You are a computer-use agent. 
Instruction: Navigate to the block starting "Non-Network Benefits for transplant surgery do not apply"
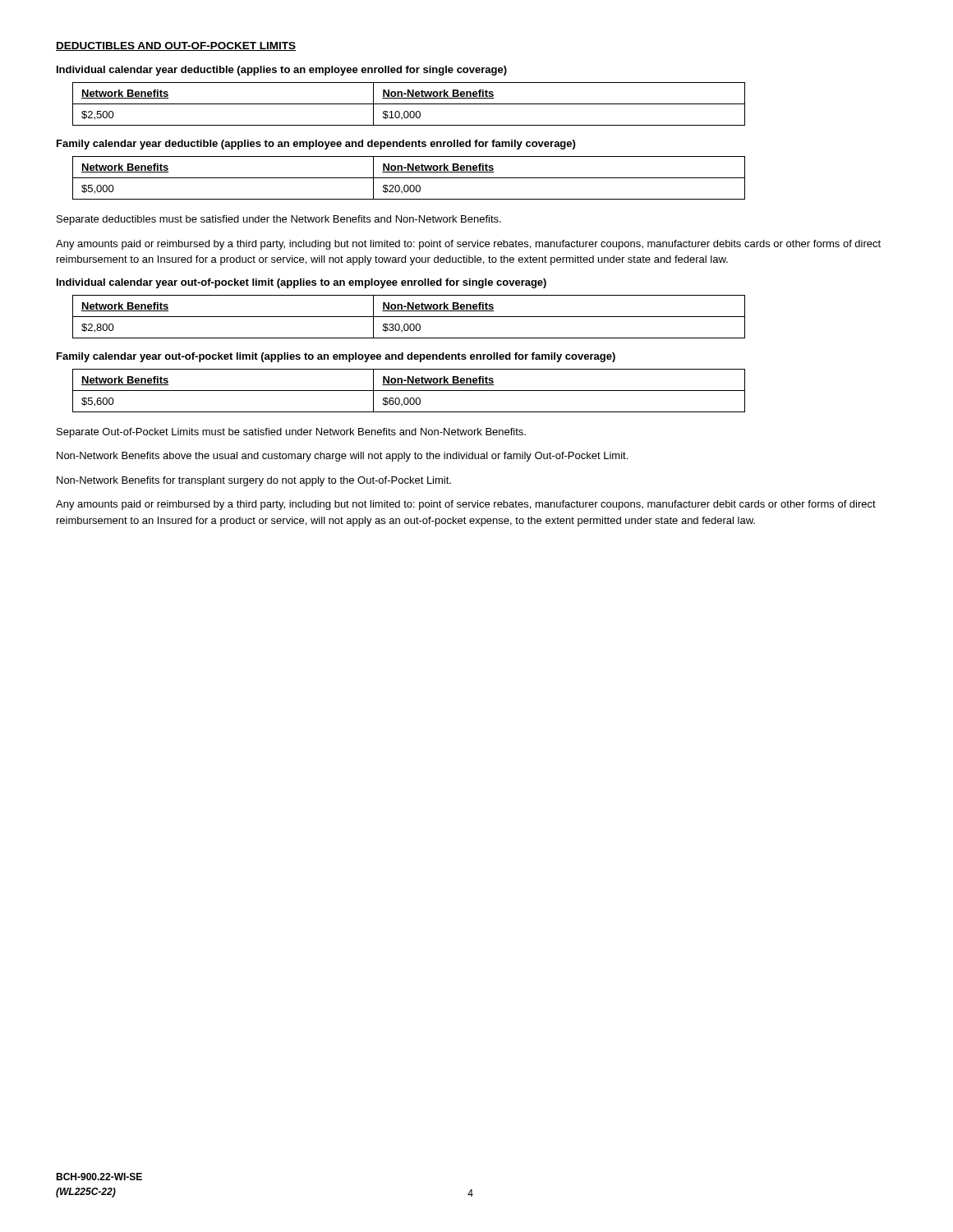254,480
